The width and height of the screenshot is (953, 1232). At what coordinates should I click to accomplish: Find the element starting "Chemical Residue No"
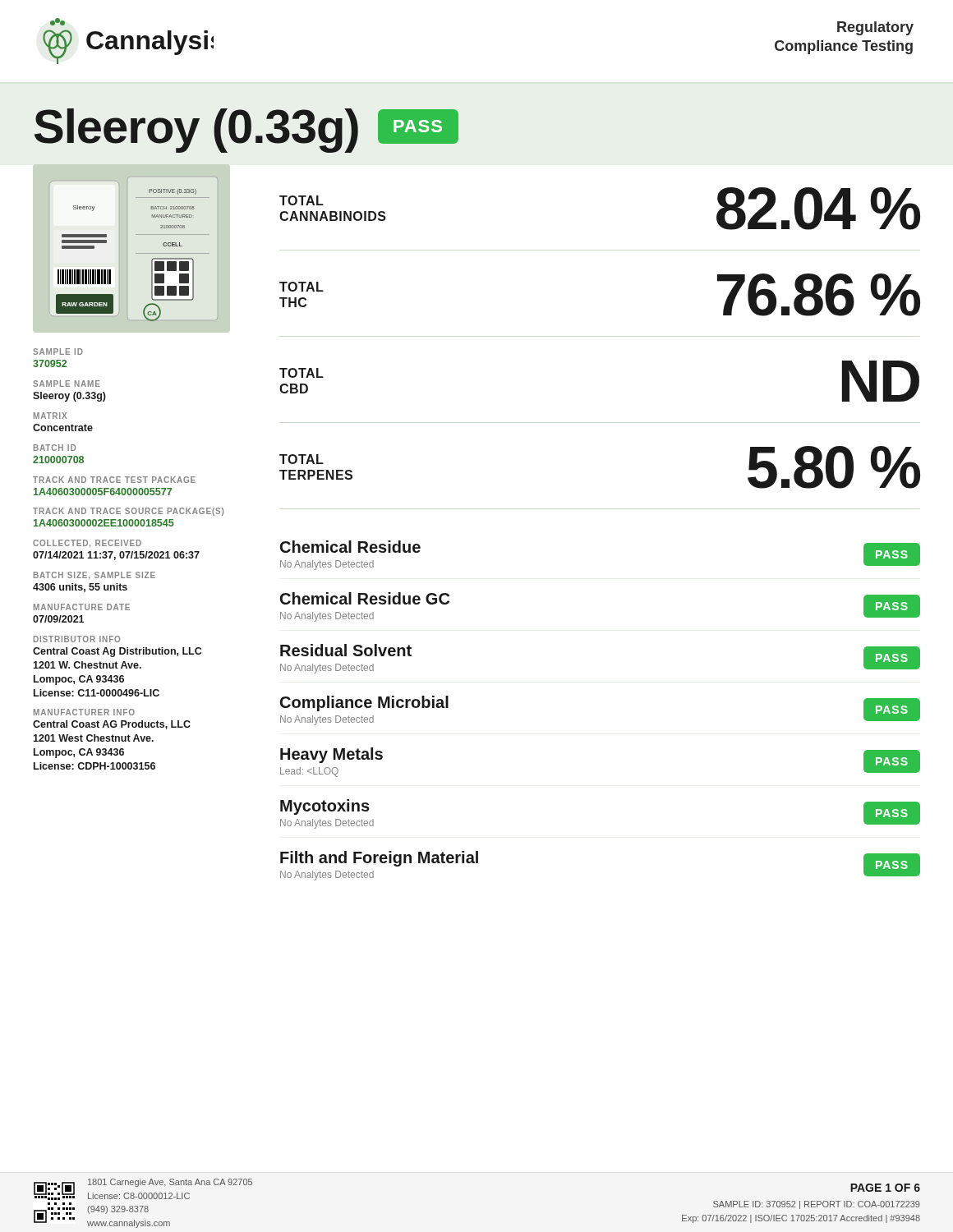(360, 552)
